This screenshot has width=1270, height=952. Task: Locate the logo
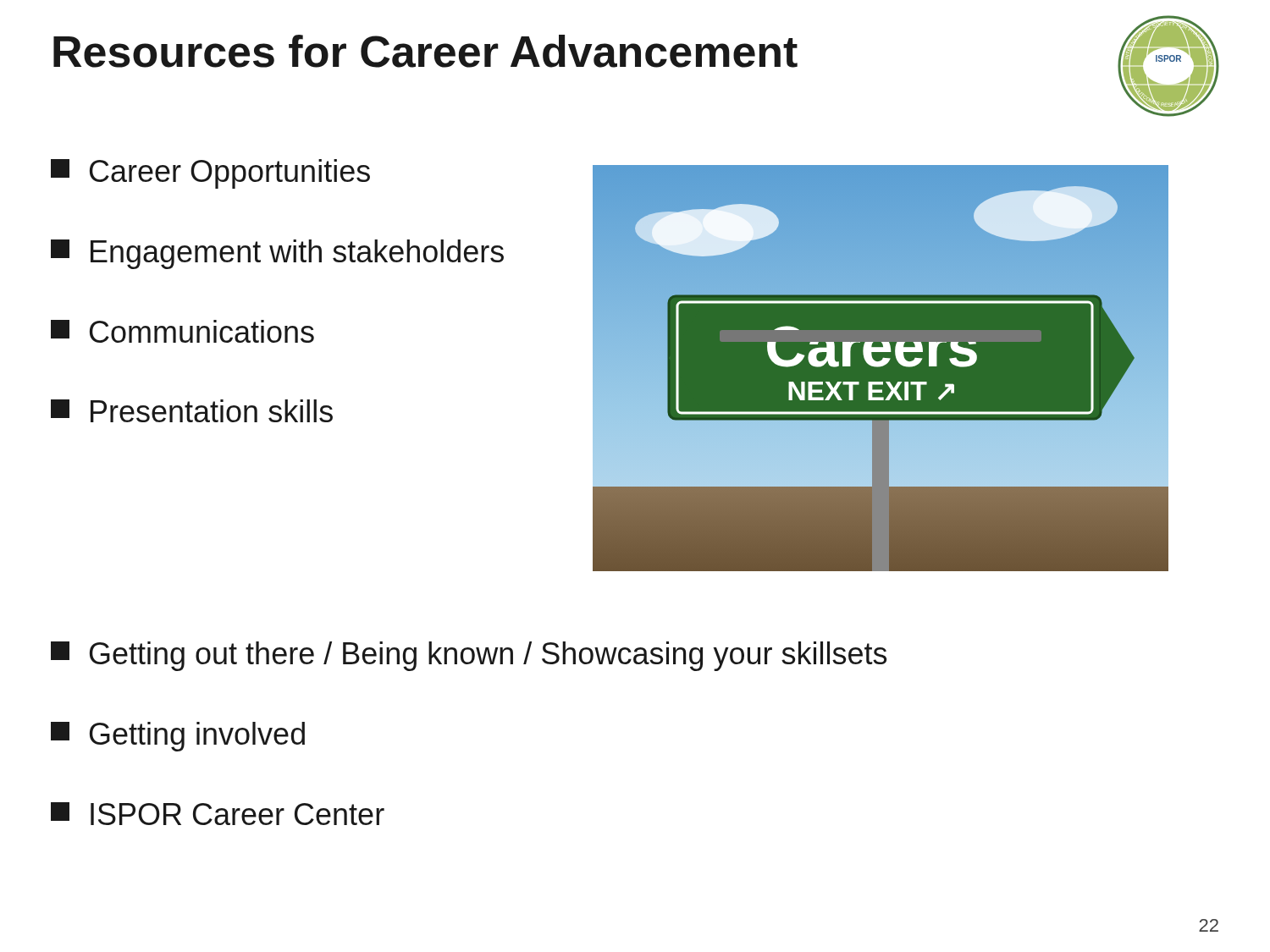(x=1168, y=66)
